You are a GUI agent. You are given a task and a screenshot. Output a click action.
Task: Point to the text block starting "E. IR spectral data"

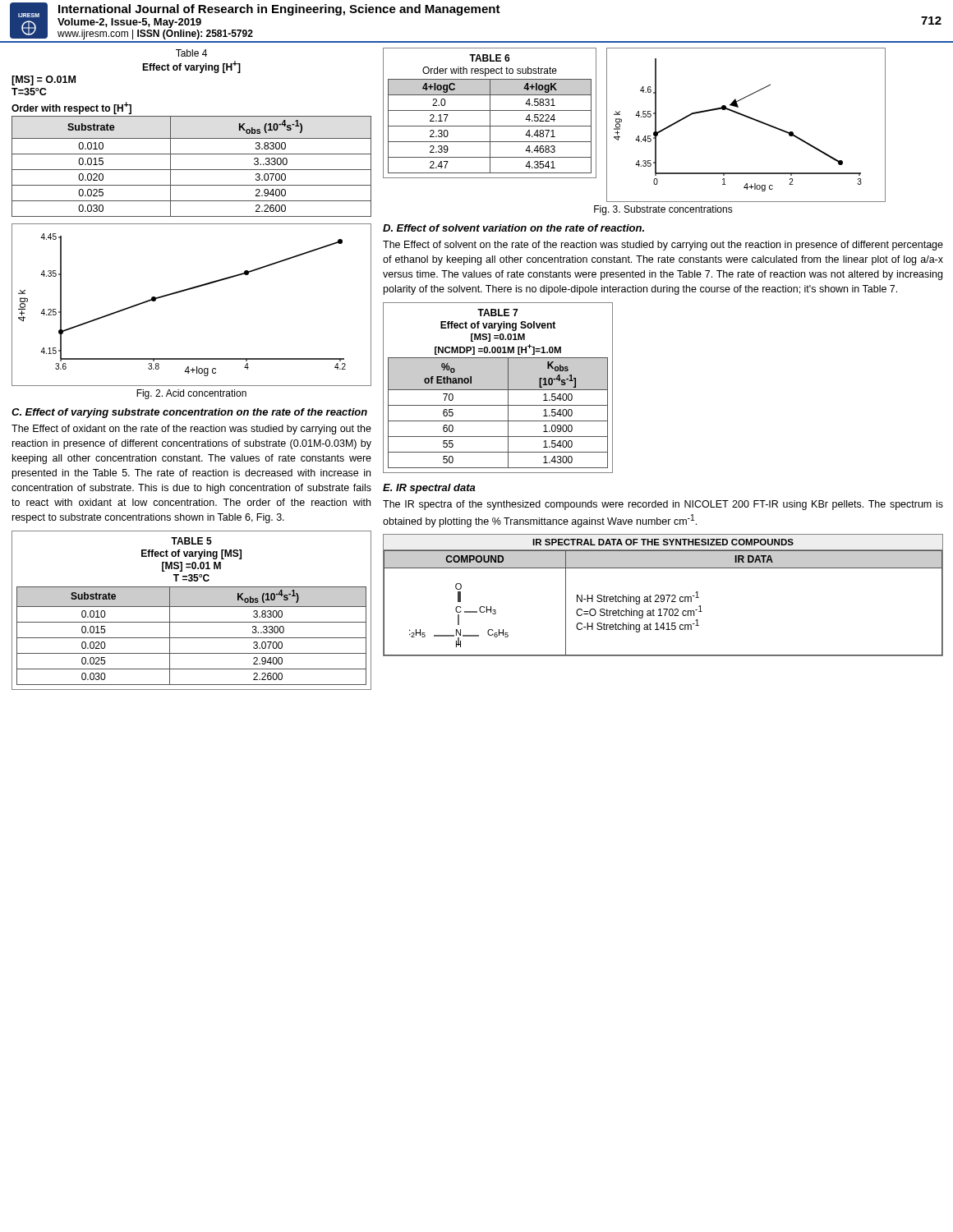point(429,487)
